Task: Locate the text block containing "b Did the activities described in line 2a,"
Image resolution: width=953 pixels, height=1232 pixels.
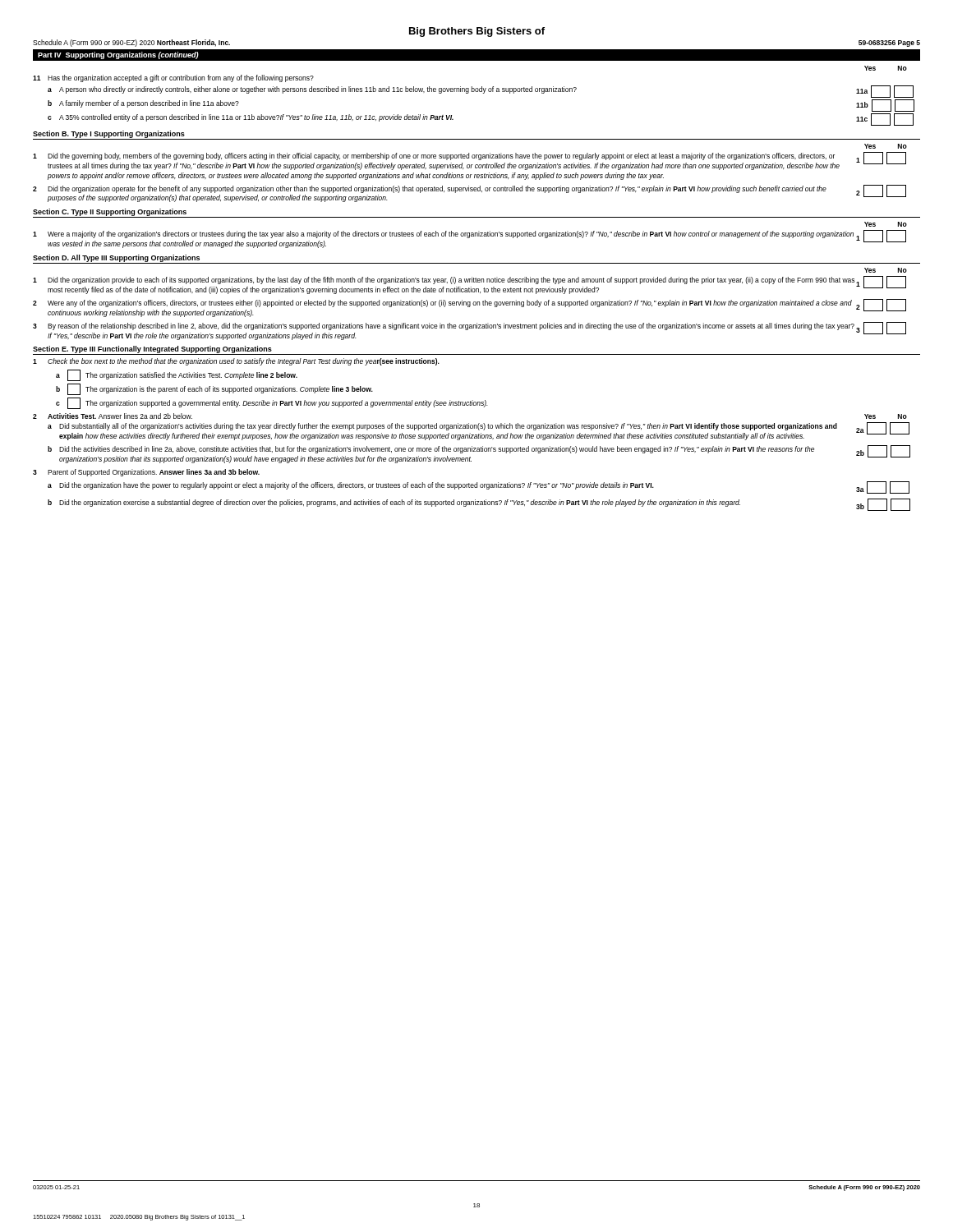Action: pos(484,455)
